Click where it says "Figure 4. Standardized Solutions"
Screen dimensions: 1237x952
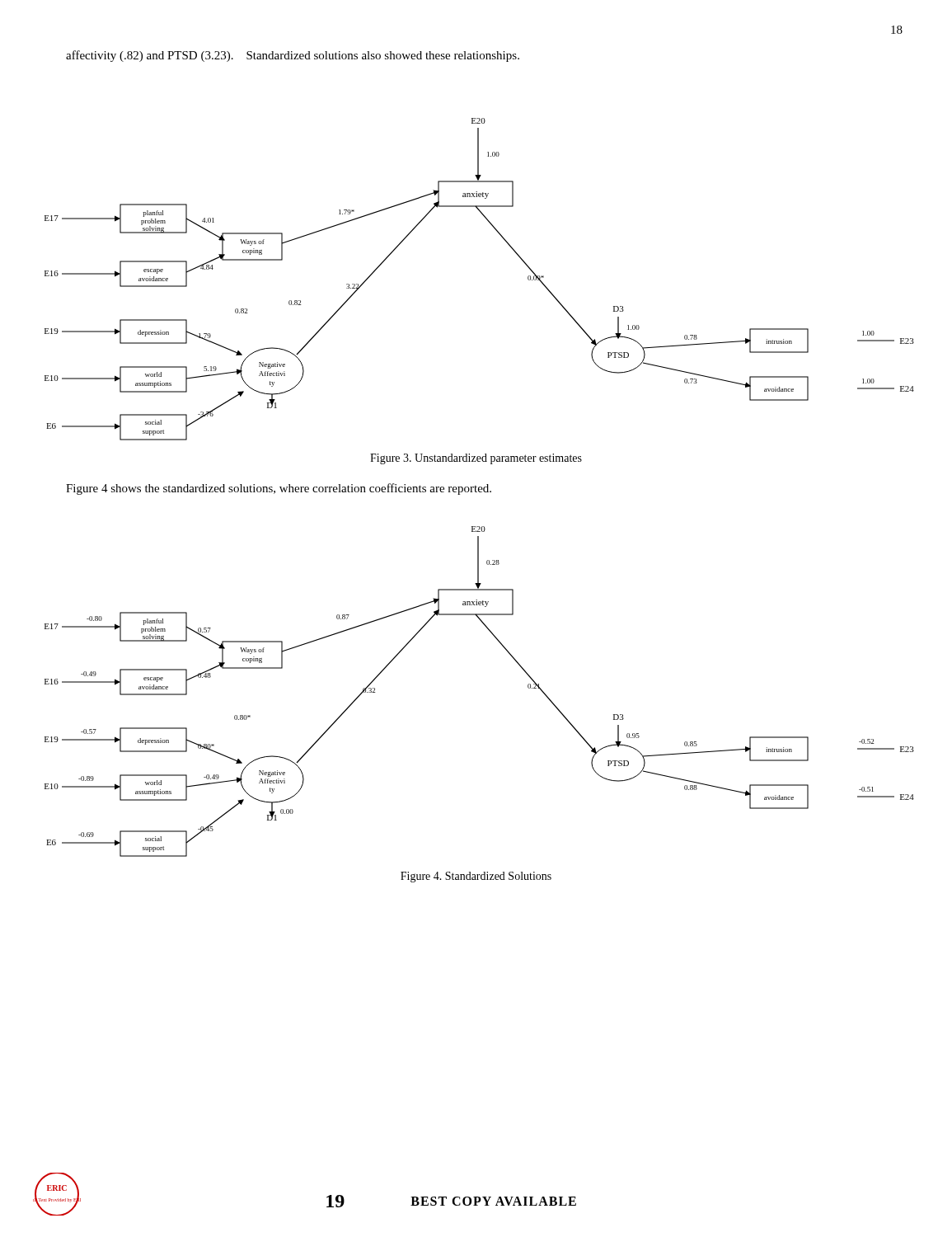pyautogui.click(x=476, y=876)
